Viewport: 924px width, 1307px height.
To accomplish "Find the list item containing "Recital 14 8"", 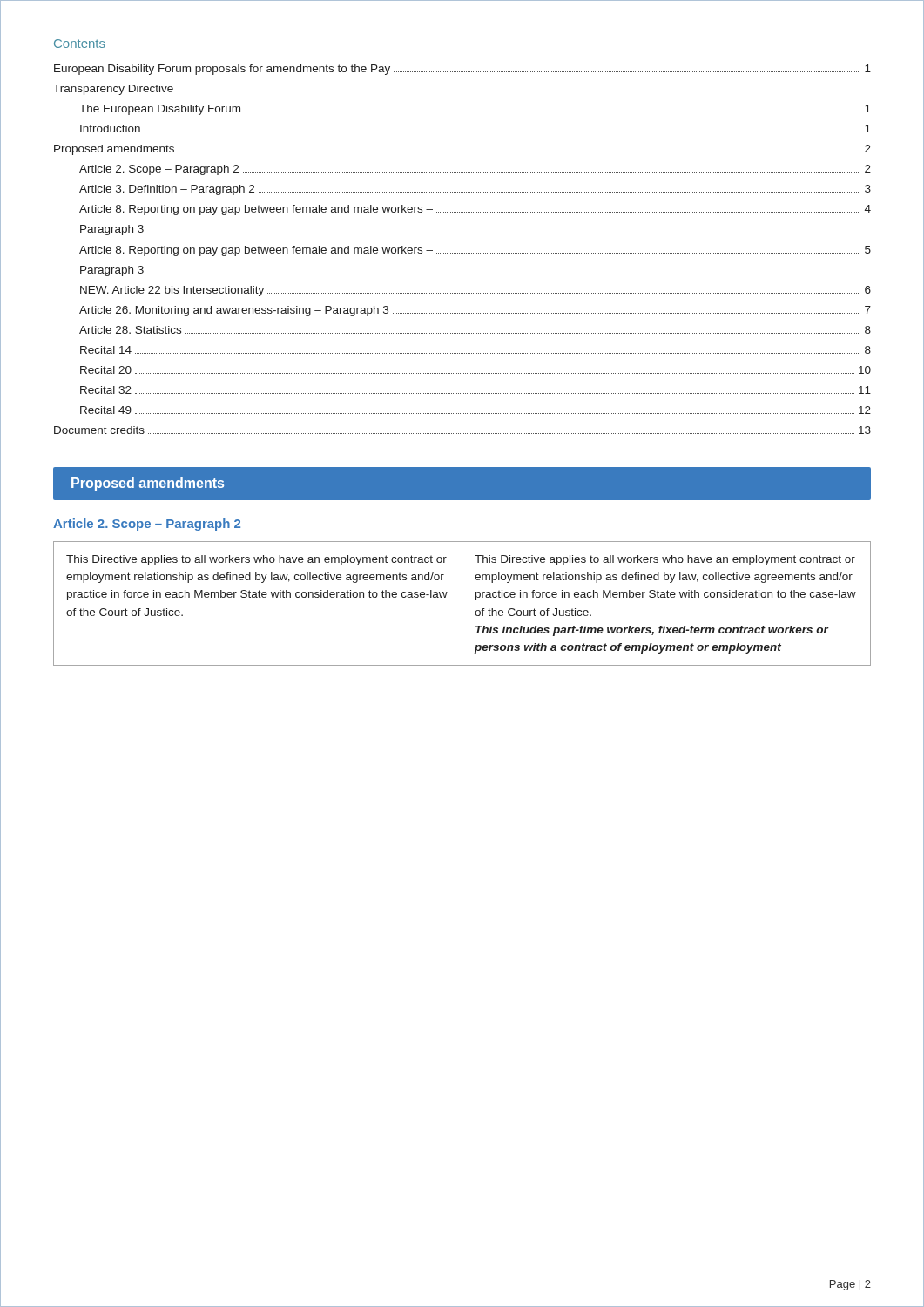I will (x=475, y=351).
